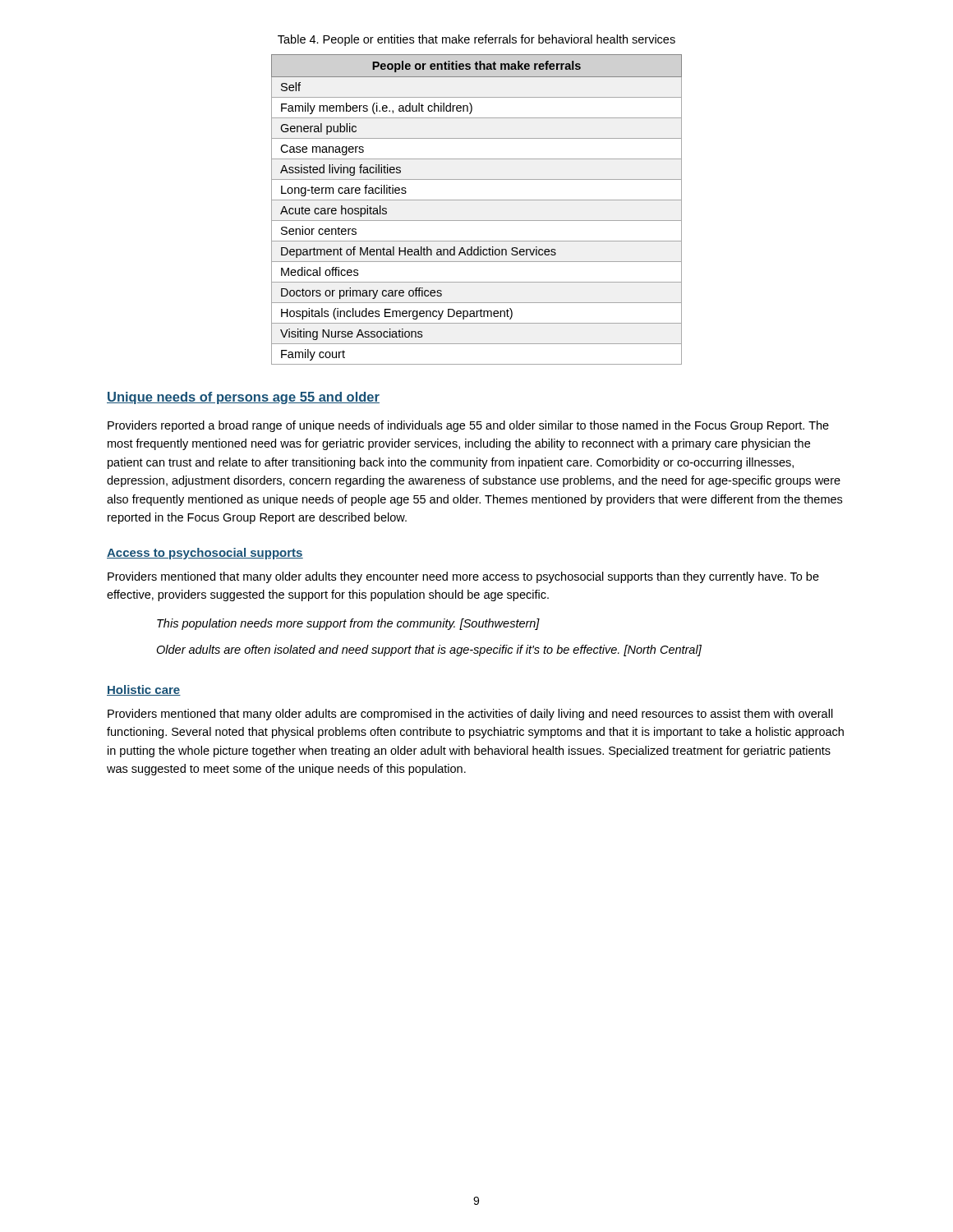The width and height of the screenshot is (953, 1232).
Task: Point to the text block starting "Table 4. People or entities that make referrals"
Action: (476, 39)
